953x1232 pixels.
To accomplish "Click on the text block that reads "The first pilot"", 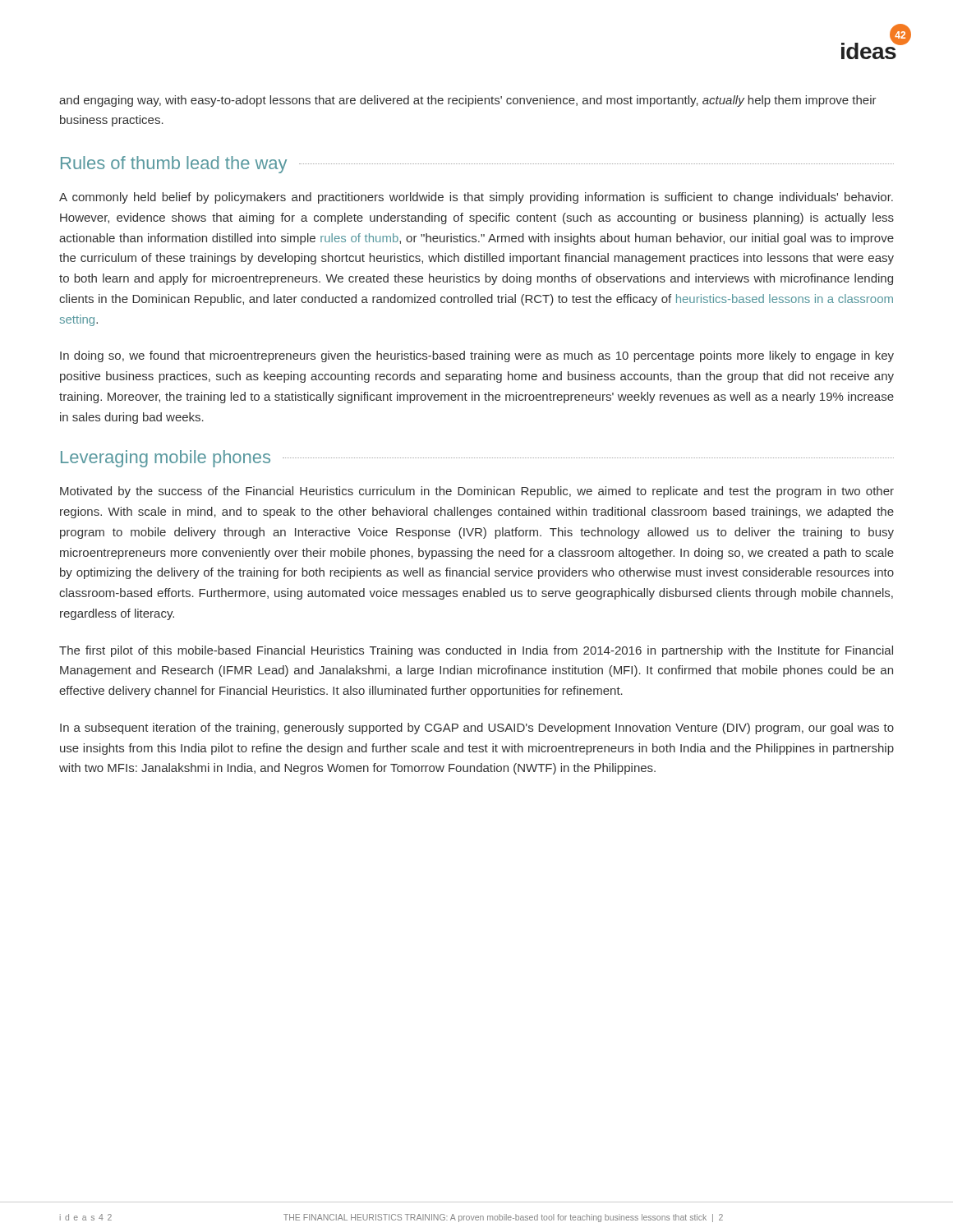I will pyautogui.click(x=476, y=670).
